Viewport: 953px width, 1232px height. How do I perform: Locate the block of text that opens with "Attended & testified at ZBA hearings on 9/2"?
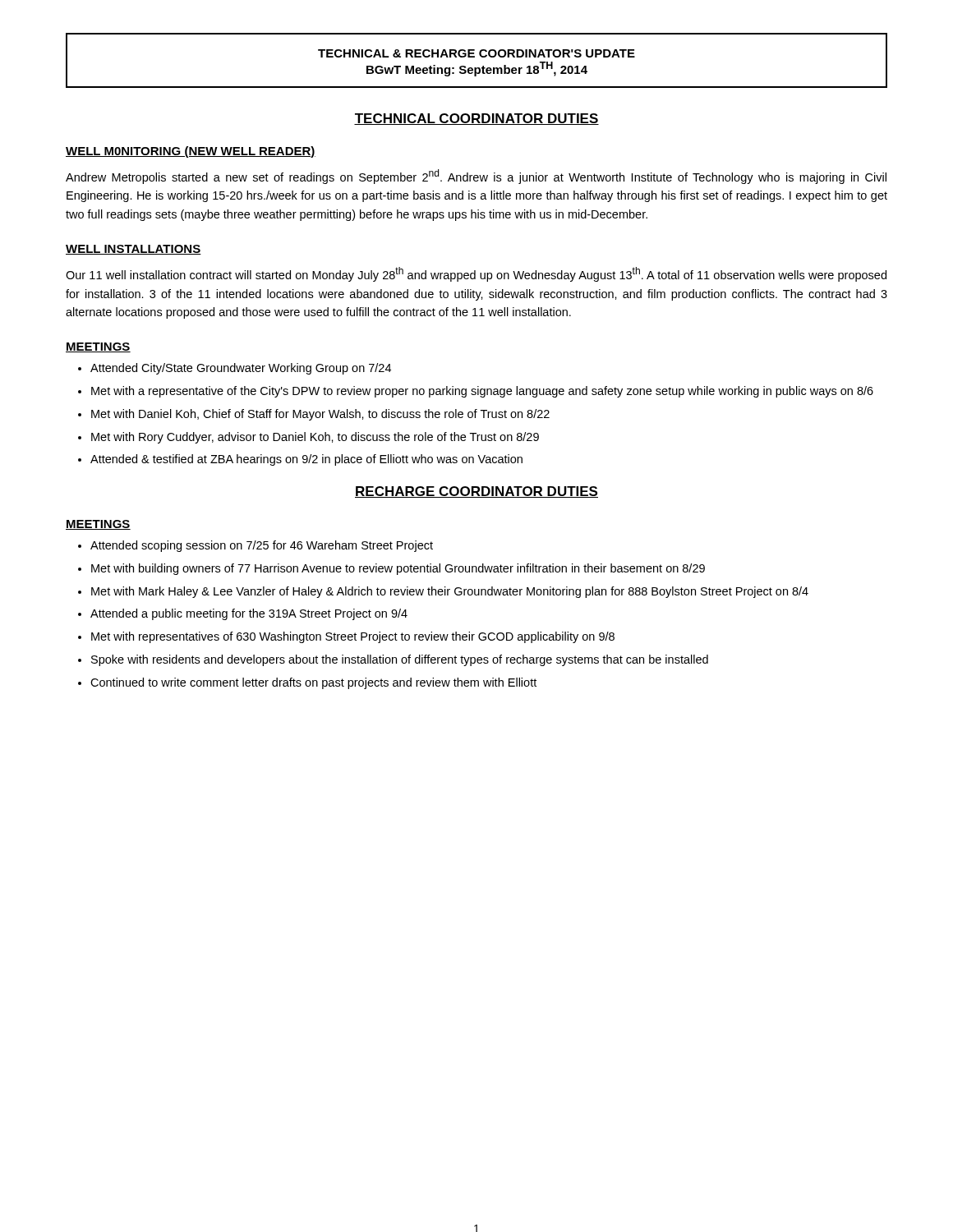coord(307,459)
